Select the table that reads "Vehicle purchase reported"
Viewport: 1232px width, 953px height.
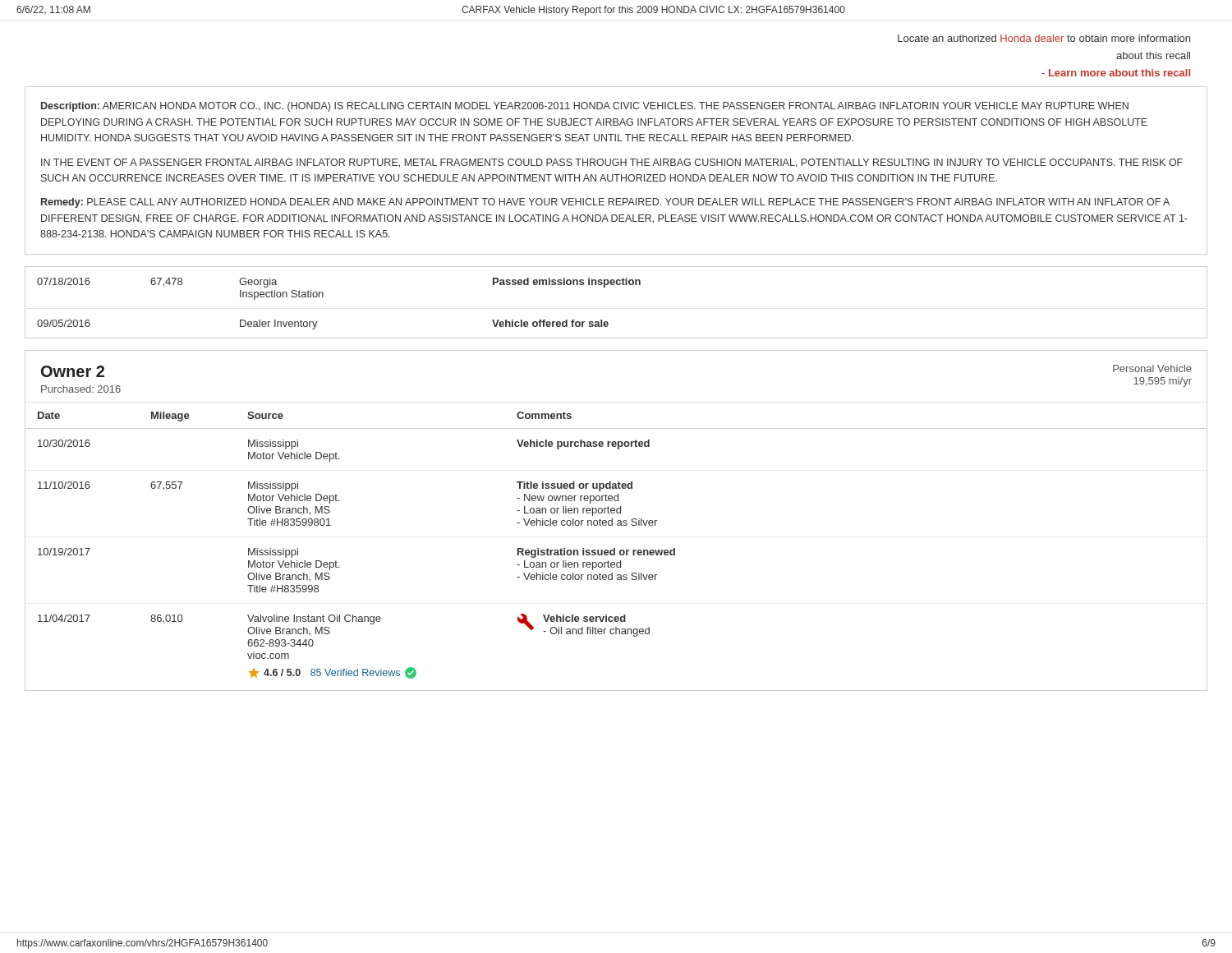tap(616, 547)
